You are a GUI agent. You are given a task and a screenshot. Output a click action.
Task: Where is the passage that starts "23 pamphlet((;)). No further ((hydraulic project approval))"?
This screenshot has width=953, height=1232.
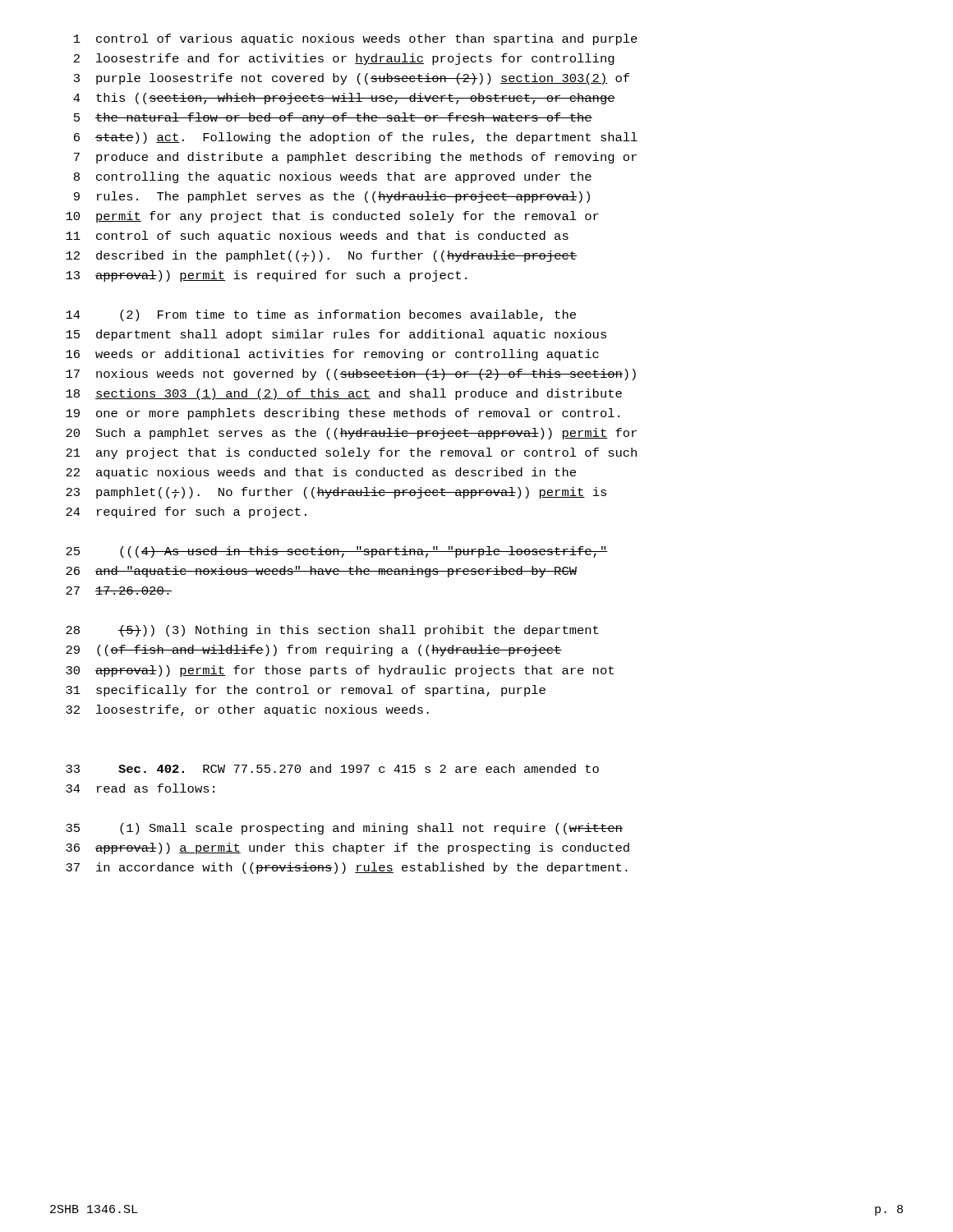click(x=476, y=493)
